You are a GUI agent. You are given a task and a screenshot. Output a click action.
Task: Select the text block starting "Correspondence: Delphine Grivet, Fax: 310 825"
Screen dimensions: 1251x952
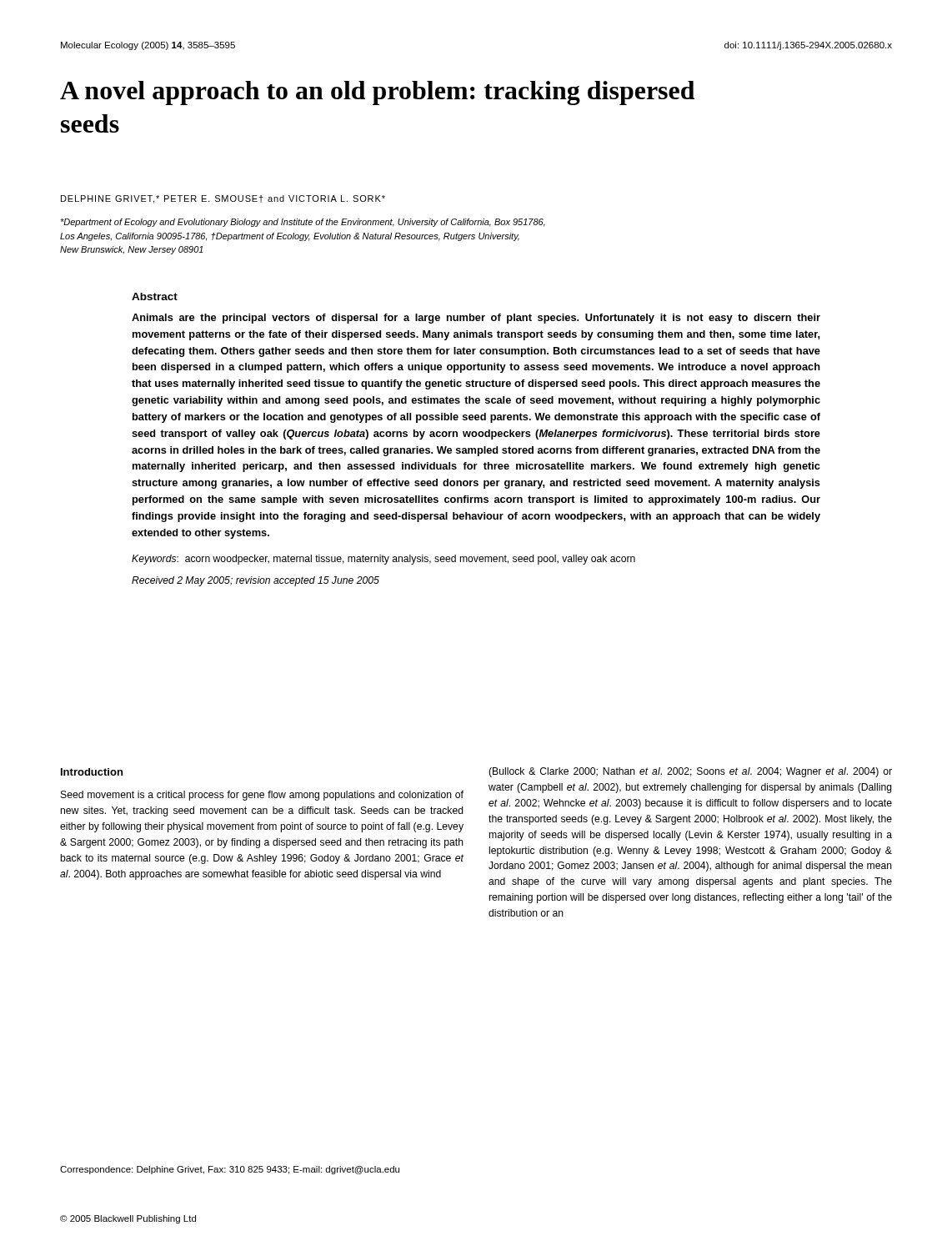tap(230, 1169)
